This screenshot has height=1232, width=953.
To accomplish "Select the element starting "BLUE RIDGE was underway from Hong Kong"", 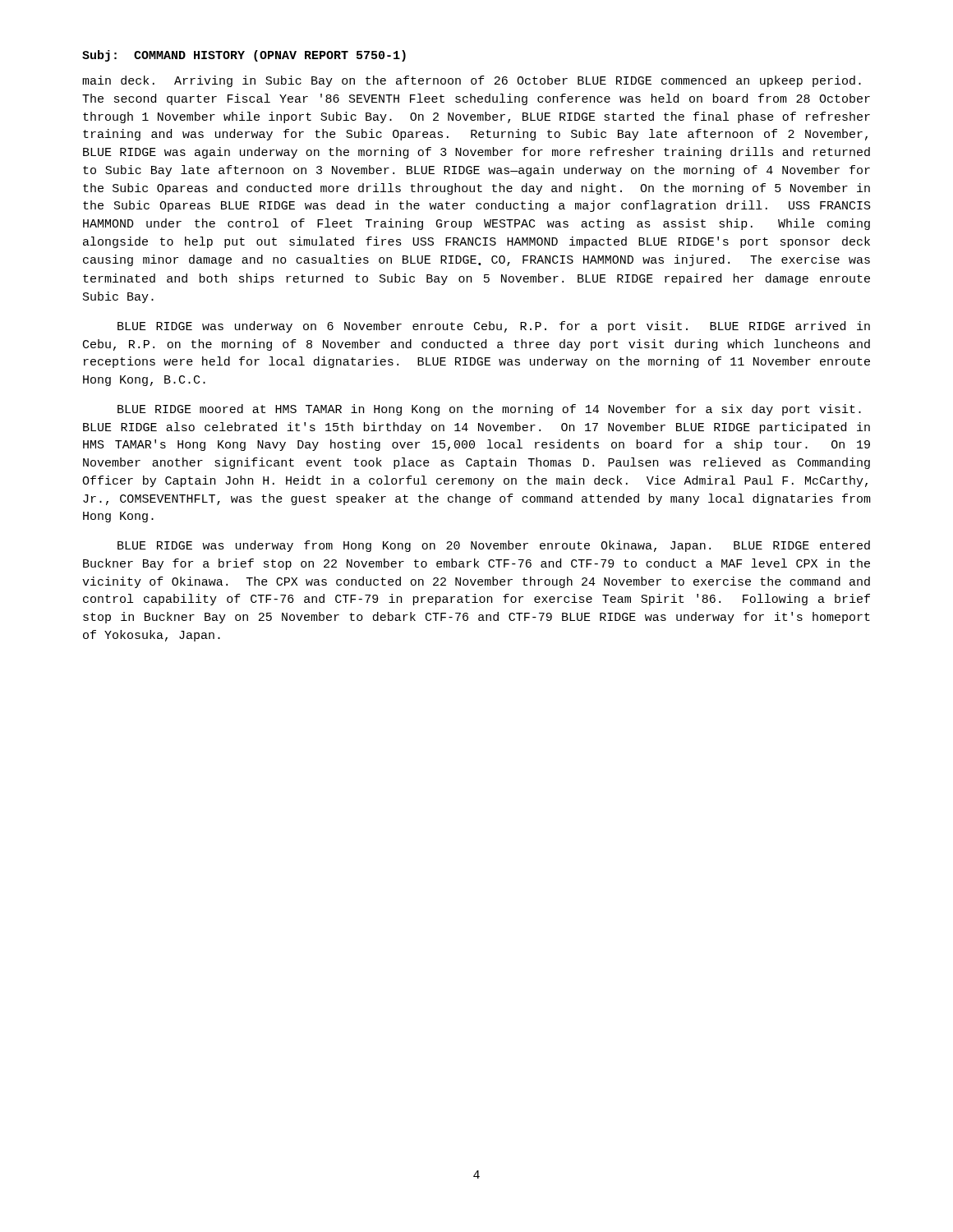I will point(476,591).
